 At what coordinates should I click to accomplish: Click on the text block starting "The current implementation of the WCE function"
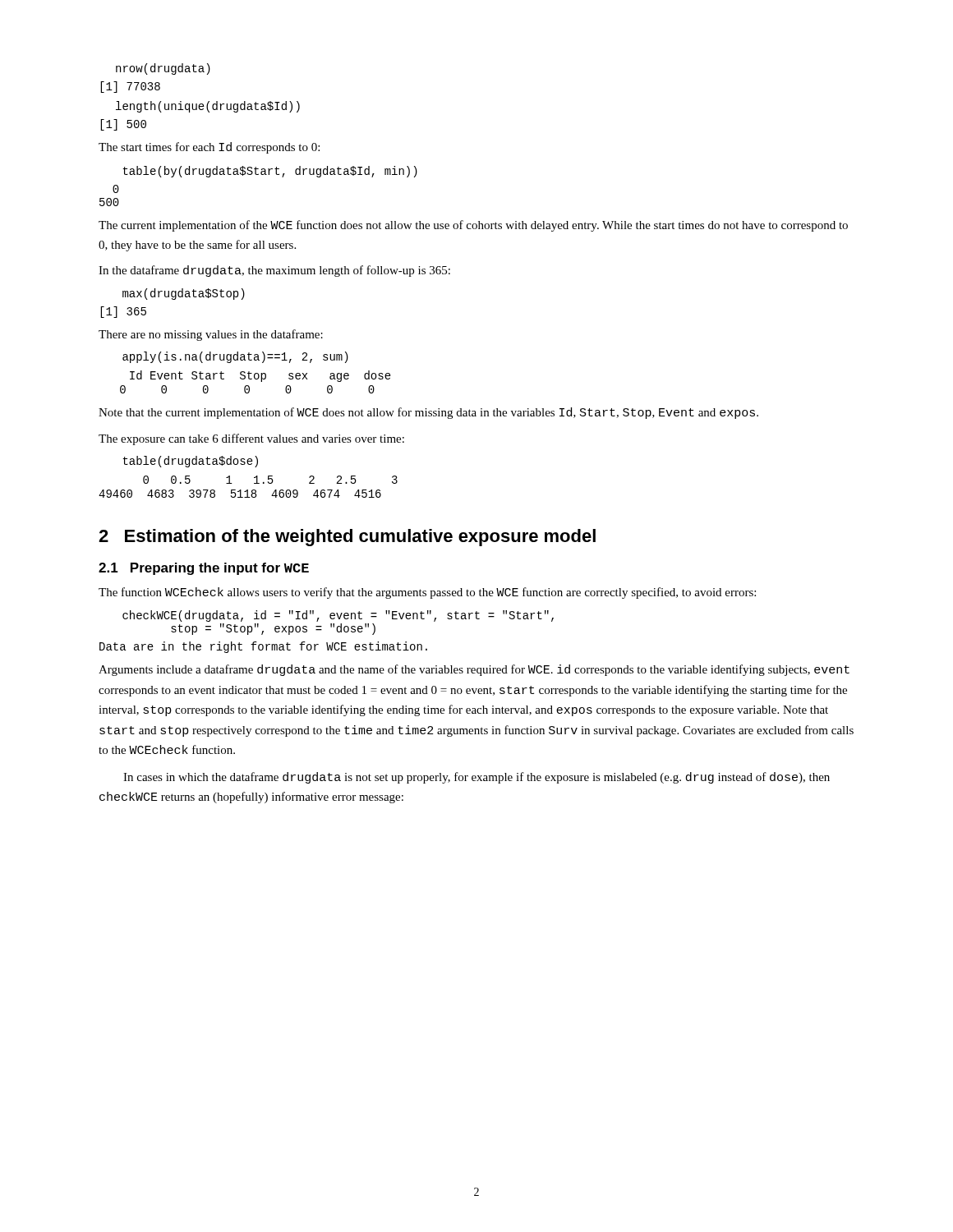(476, 235)
